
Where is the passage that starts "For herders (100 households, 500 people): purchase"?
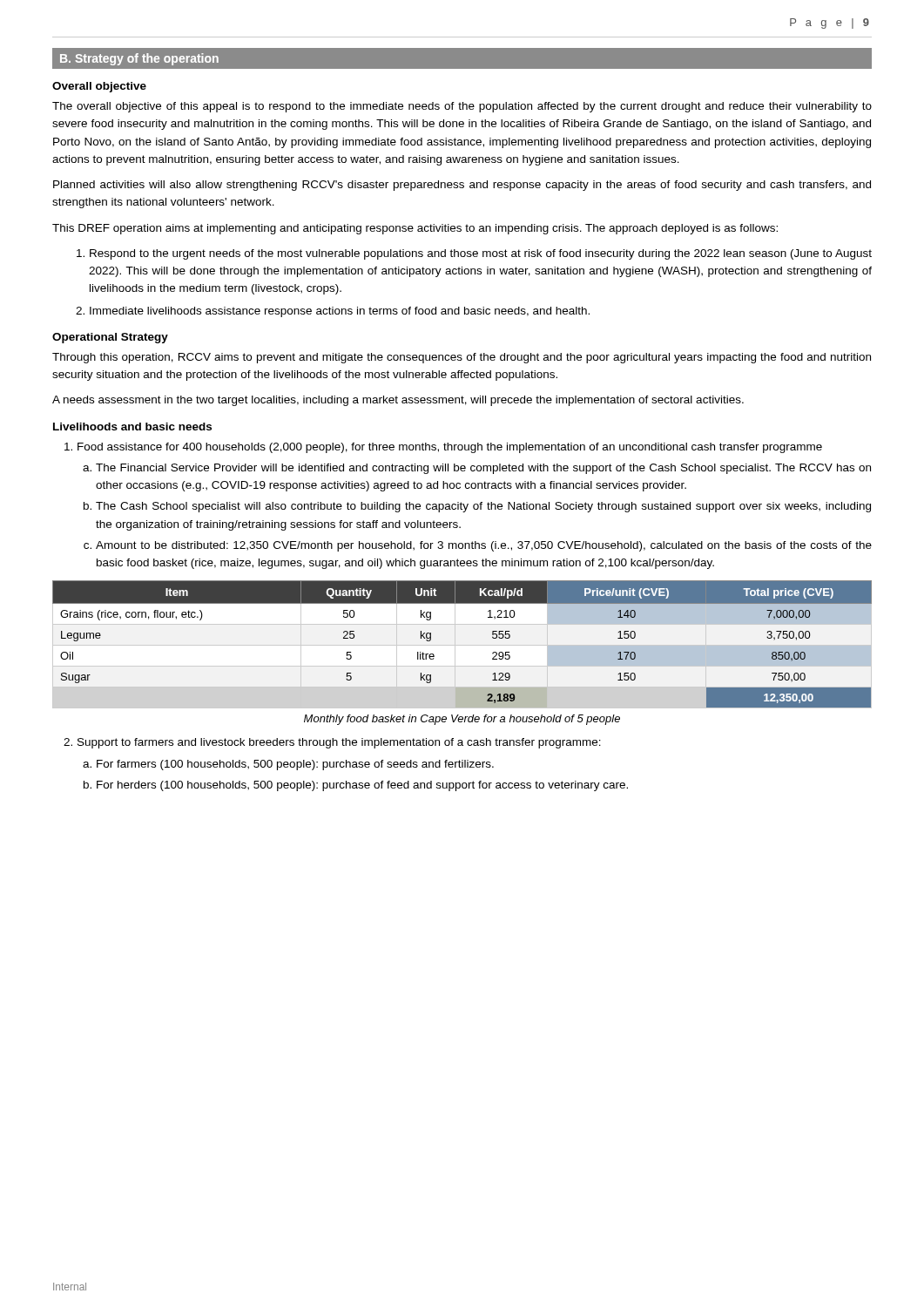coord(362,784)
